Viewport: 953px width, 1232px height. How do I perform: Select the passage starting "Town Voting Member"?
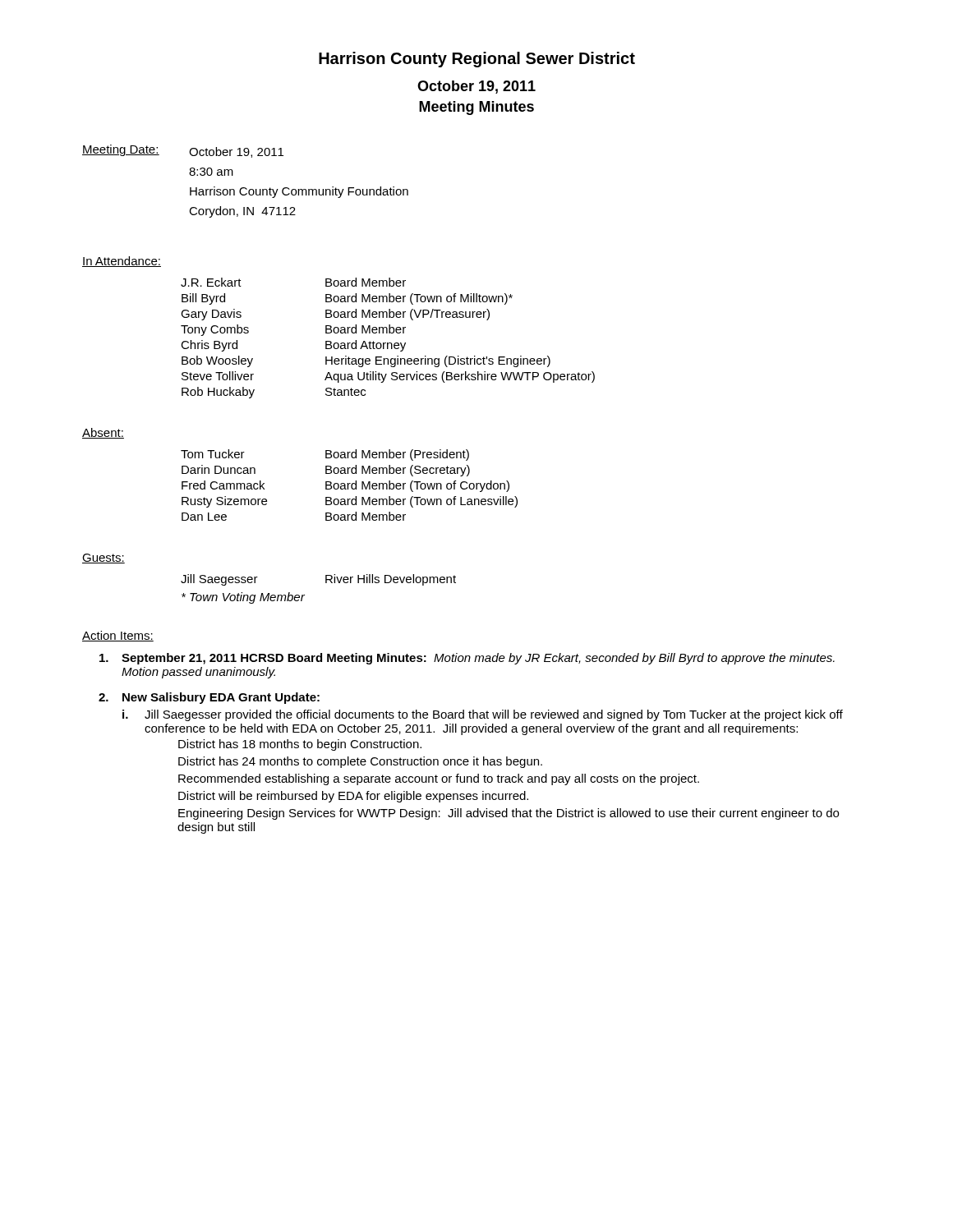pyautogui.click(x=243, y=597)
